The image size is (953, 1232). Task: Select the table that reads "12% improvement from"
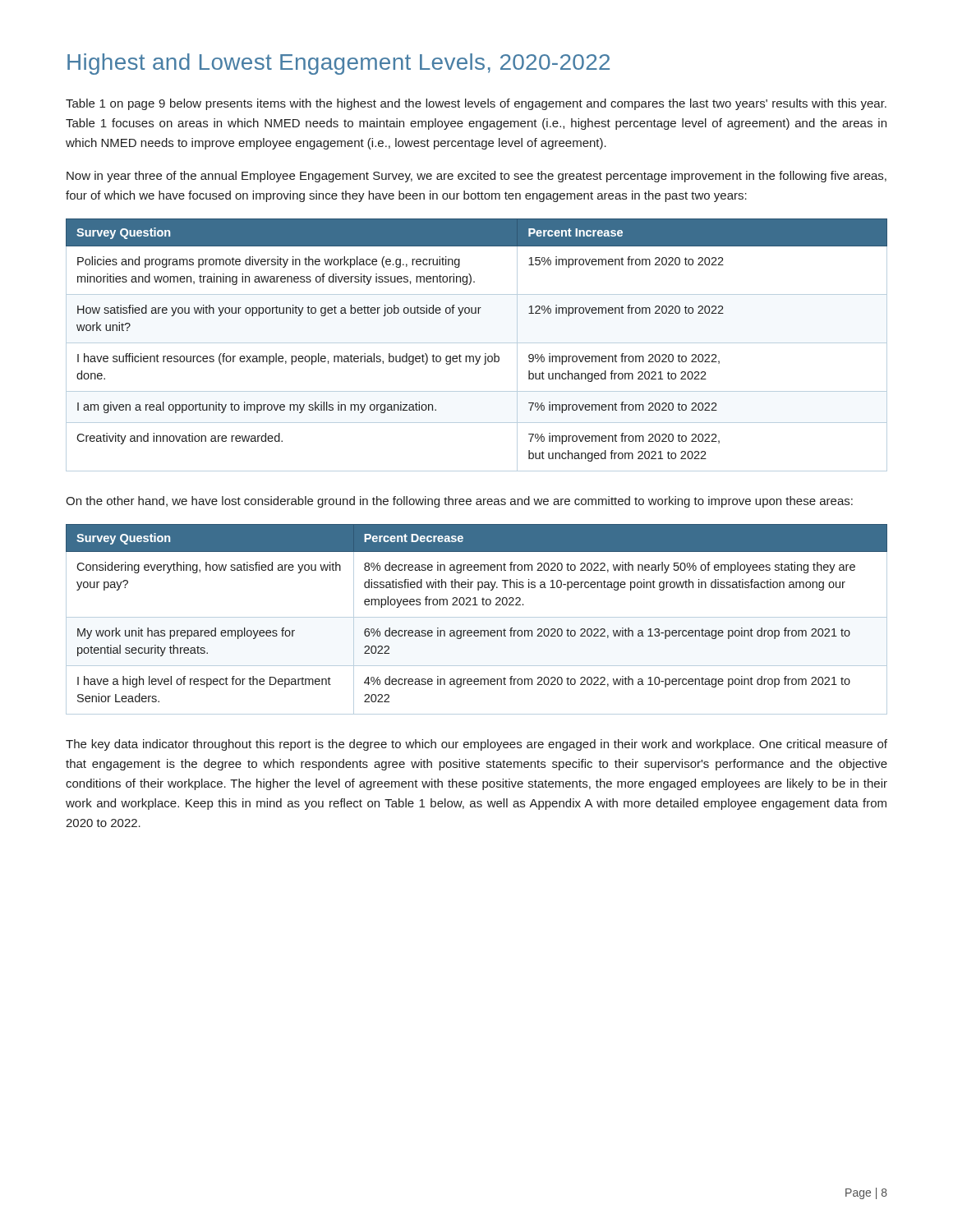click(x=476, y=345)
